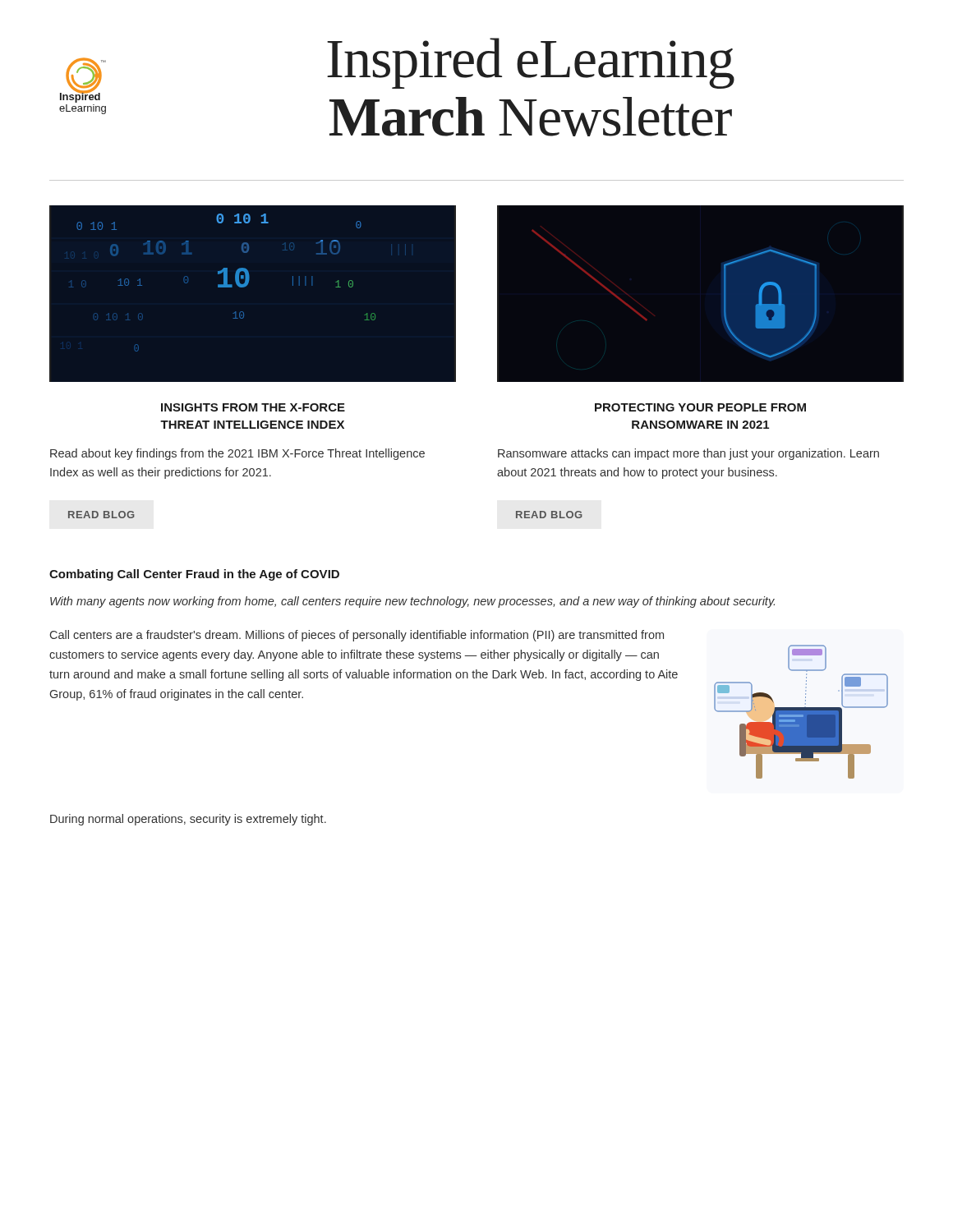
Task: Locate the block starting "Inspired eLearning March Newsletter"
Action: pos(530,88)
